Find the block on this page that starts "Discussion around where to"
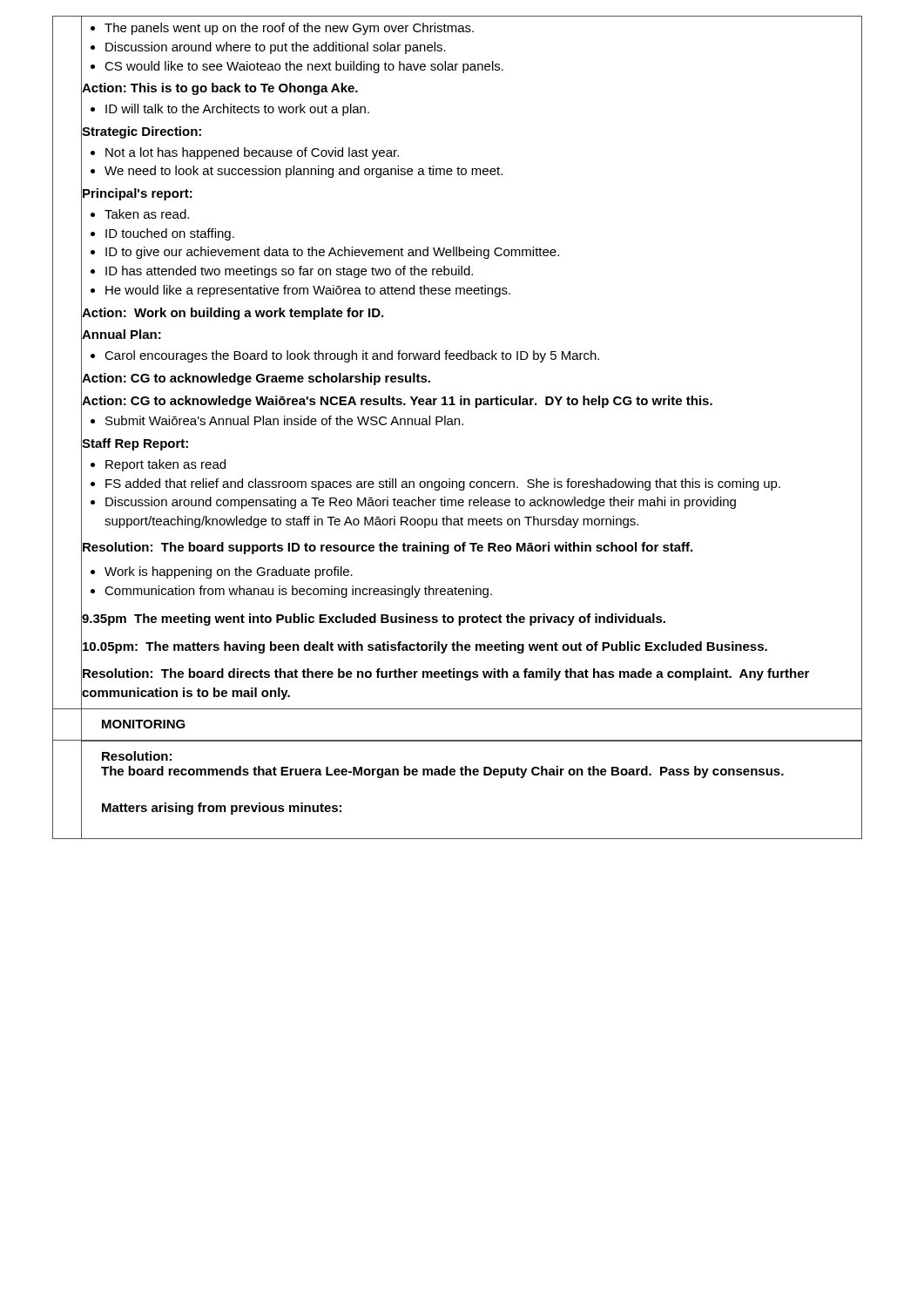 268,48
